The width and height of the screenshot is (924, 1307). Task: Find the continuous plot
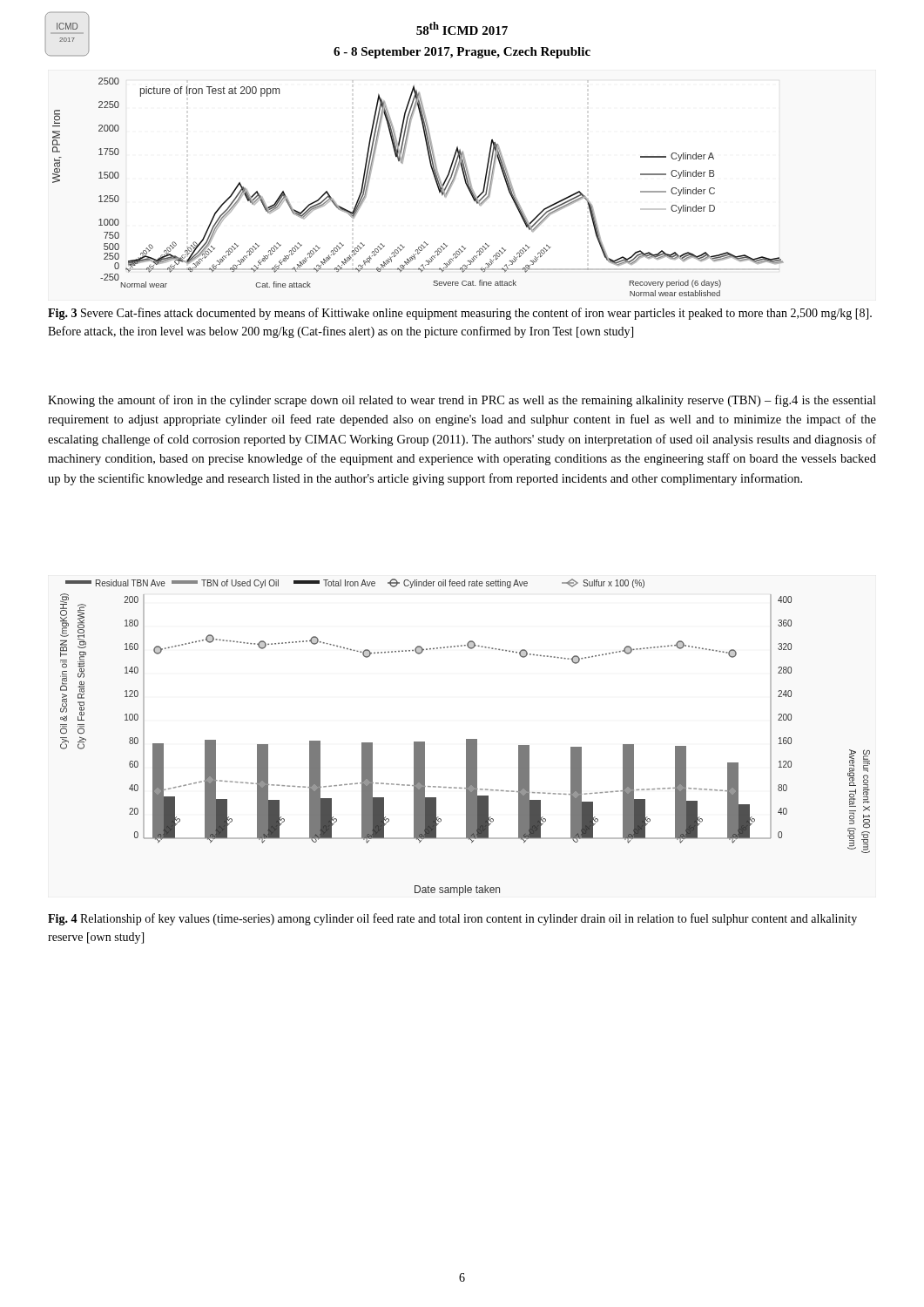[x=462, y=185]
